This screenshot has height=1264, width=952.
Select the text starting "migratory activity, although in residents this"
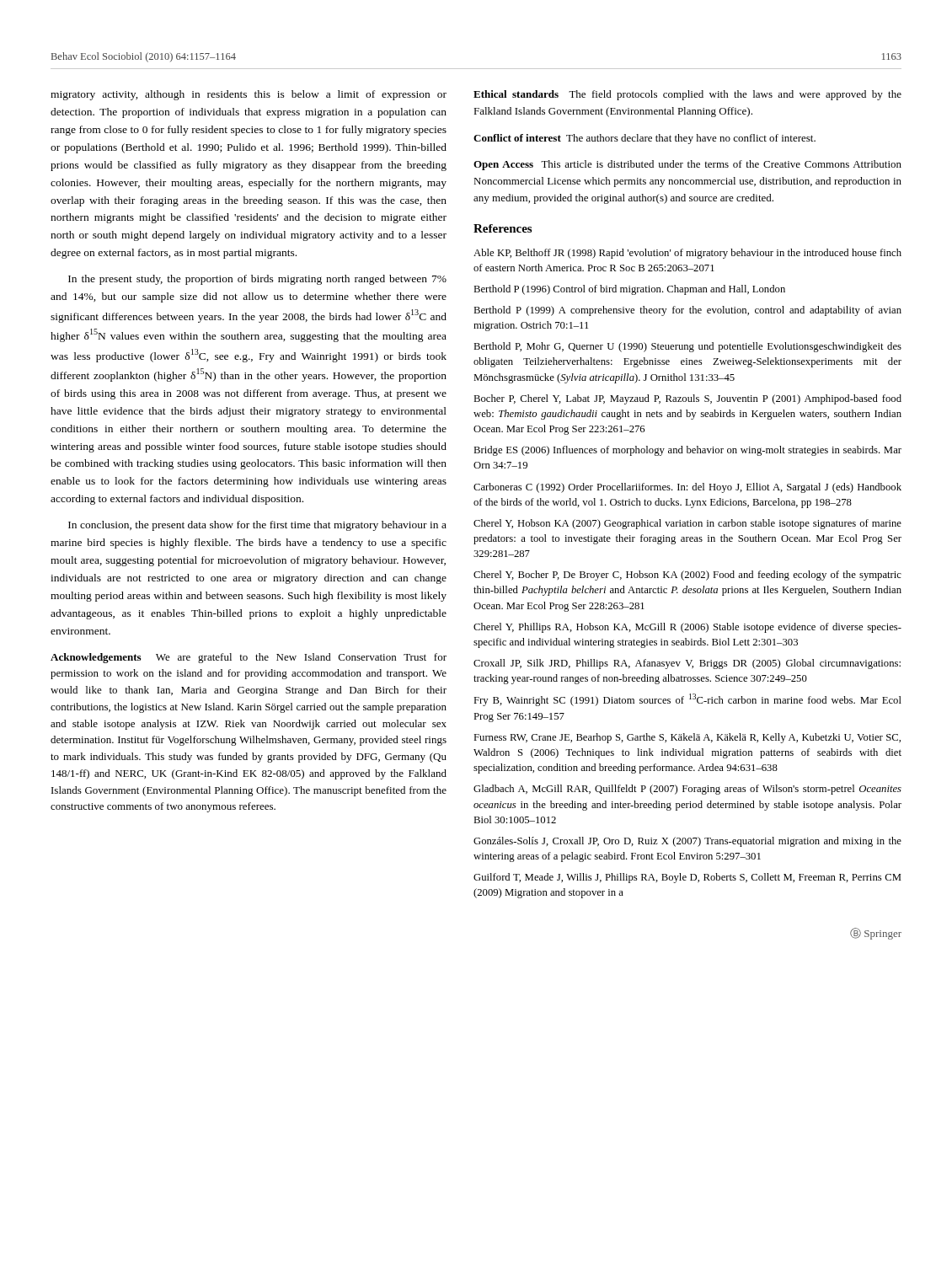249,174
